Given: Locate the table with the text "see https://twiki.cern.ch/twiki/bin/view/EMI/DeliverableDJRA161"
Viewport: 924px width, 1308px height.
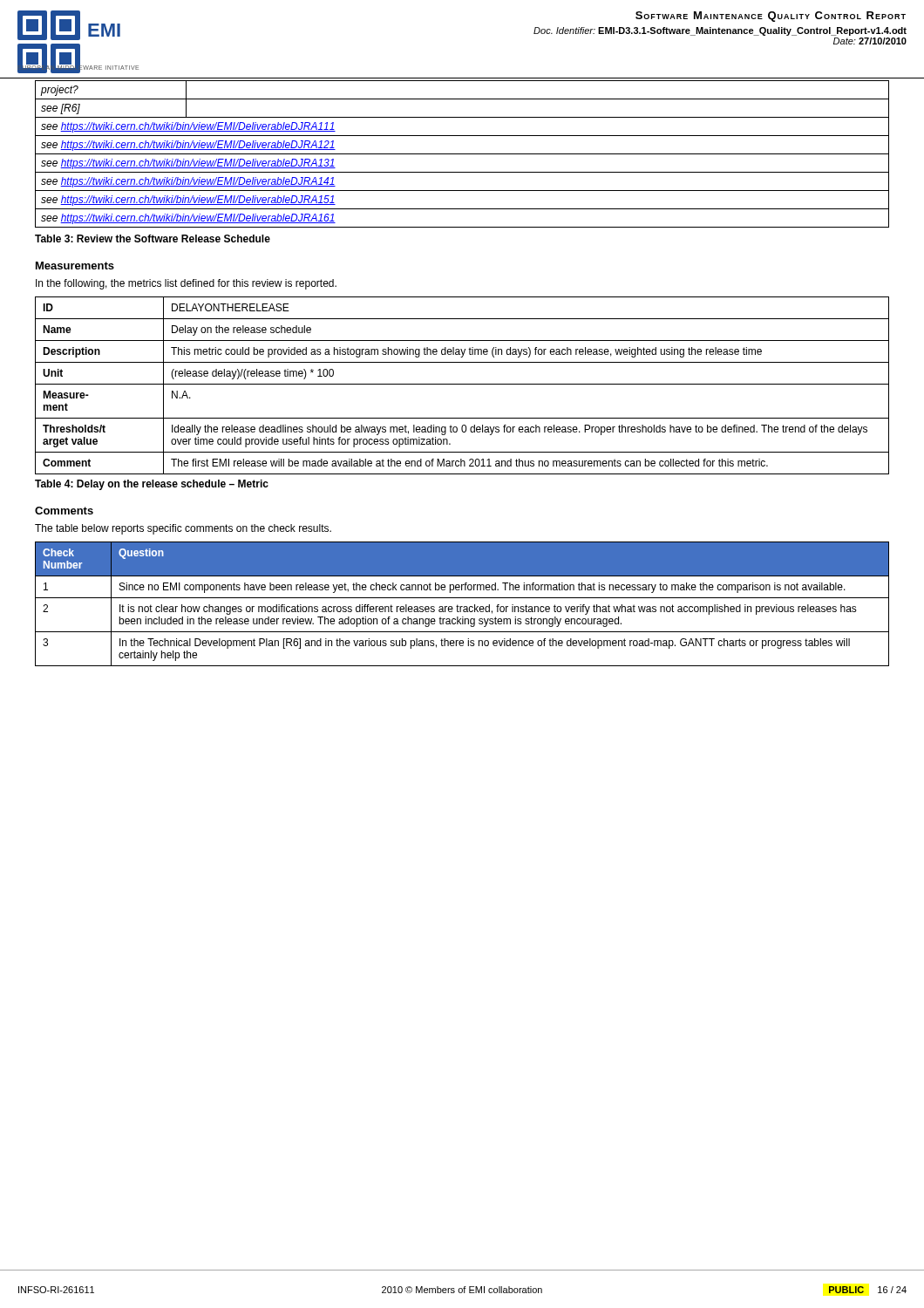Looking at the screenshot, I should coord(462,154).
